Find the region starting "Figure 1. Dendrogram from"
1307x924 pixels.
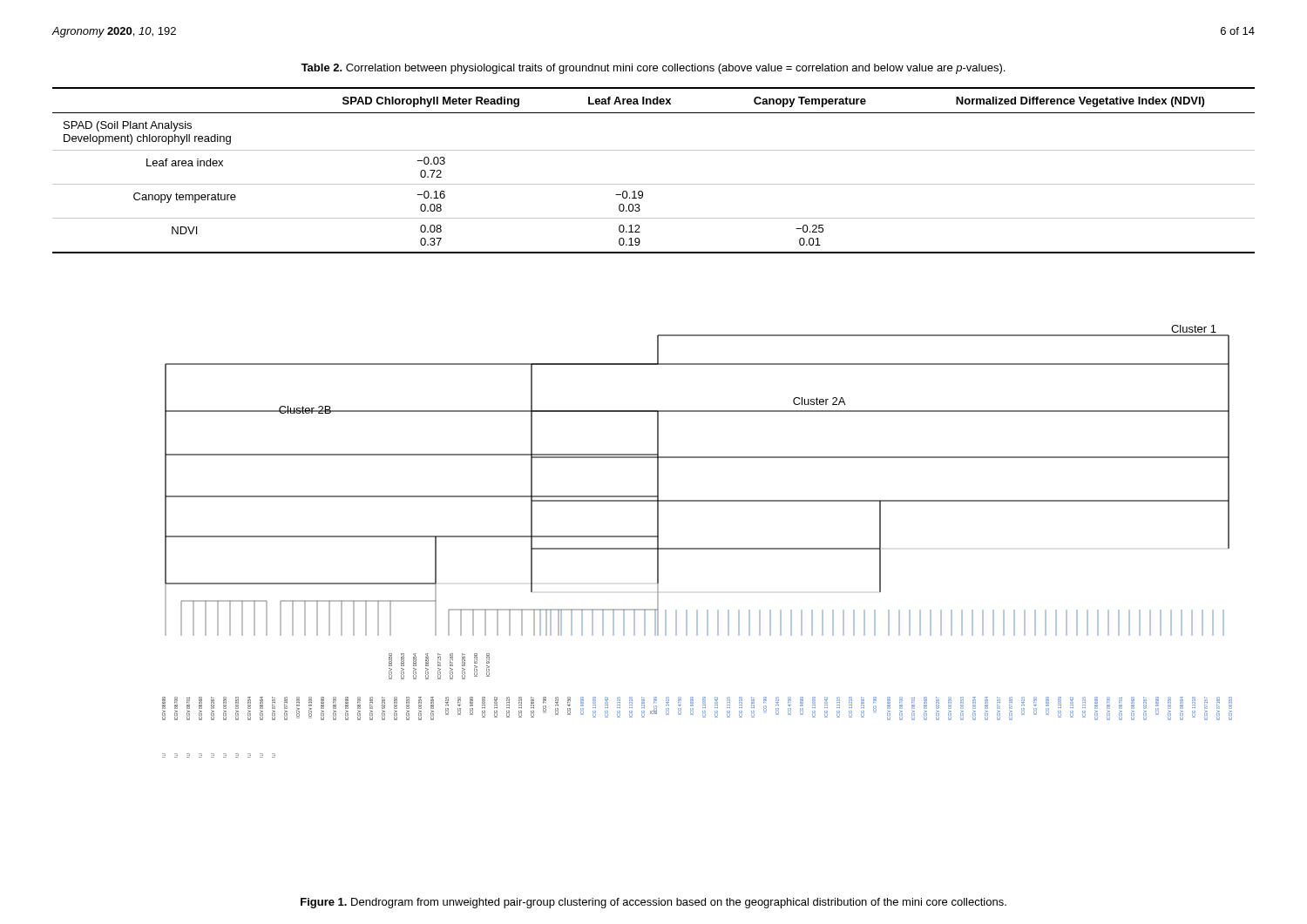pos(654,902)
